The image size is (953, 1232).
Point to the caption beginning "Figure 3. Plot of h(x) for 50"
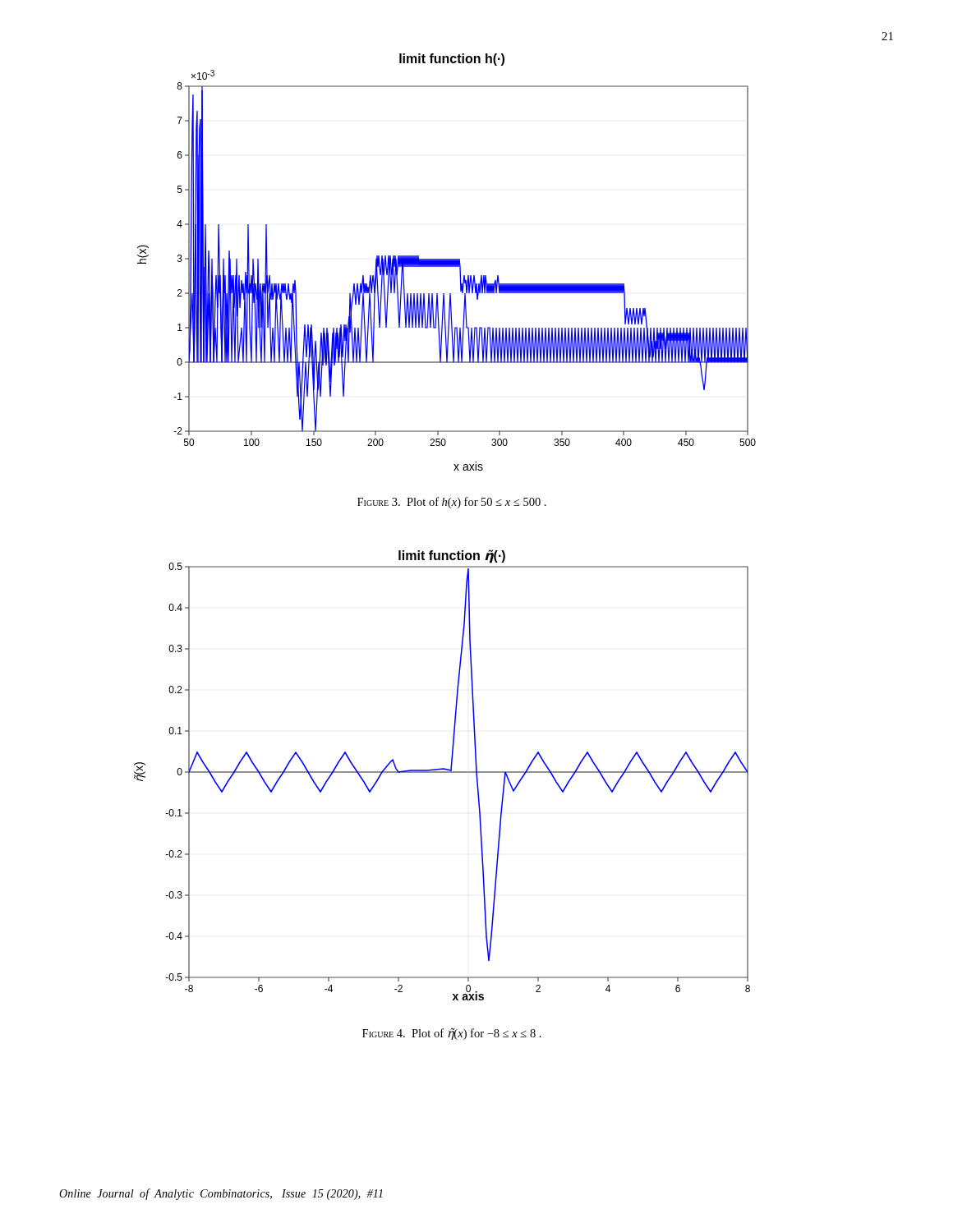pyautogui.click(x=452, y=502)
